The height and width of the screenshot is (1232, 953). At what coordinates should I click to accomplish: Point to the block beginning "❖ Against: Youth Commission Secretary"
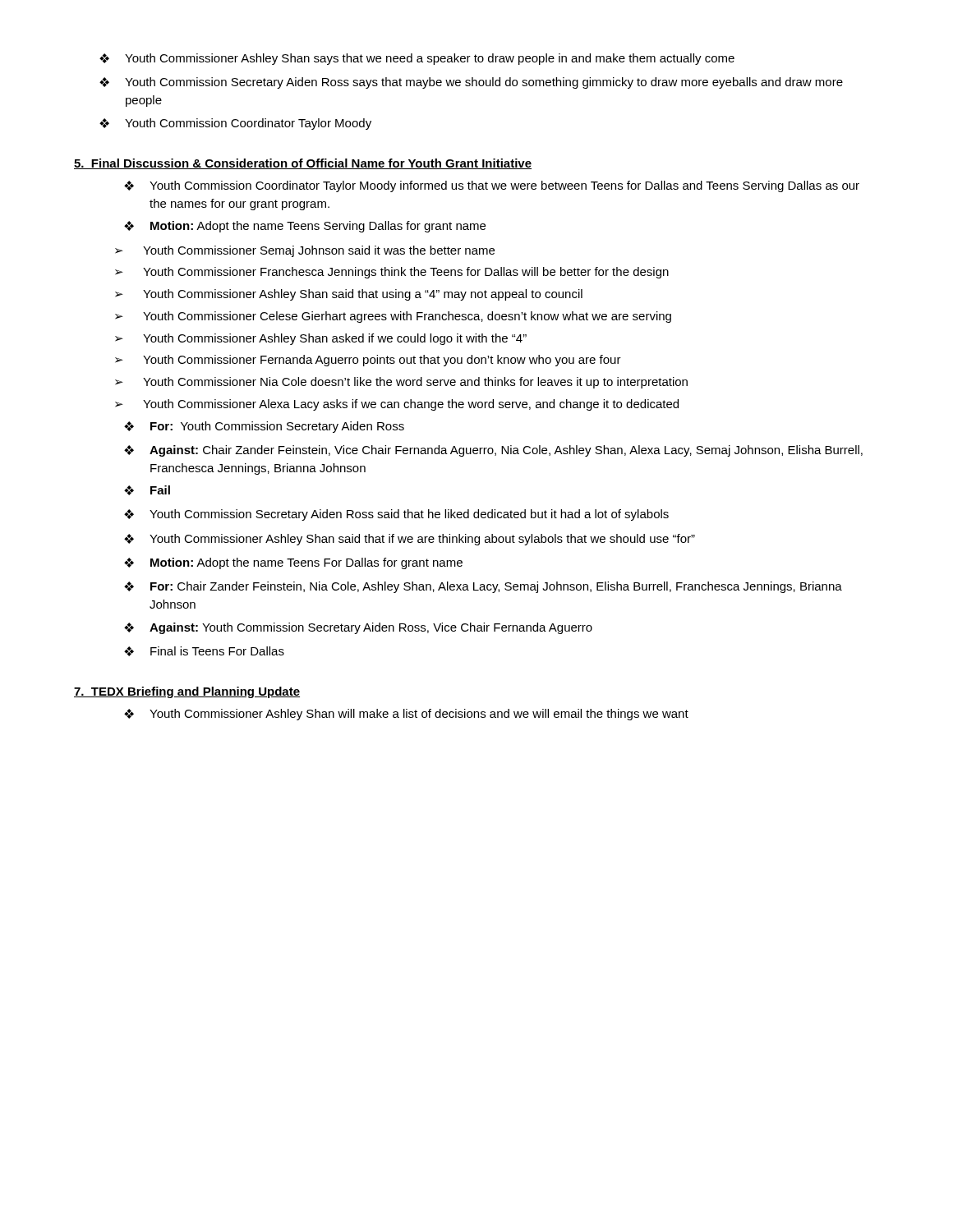click(501, 628)
